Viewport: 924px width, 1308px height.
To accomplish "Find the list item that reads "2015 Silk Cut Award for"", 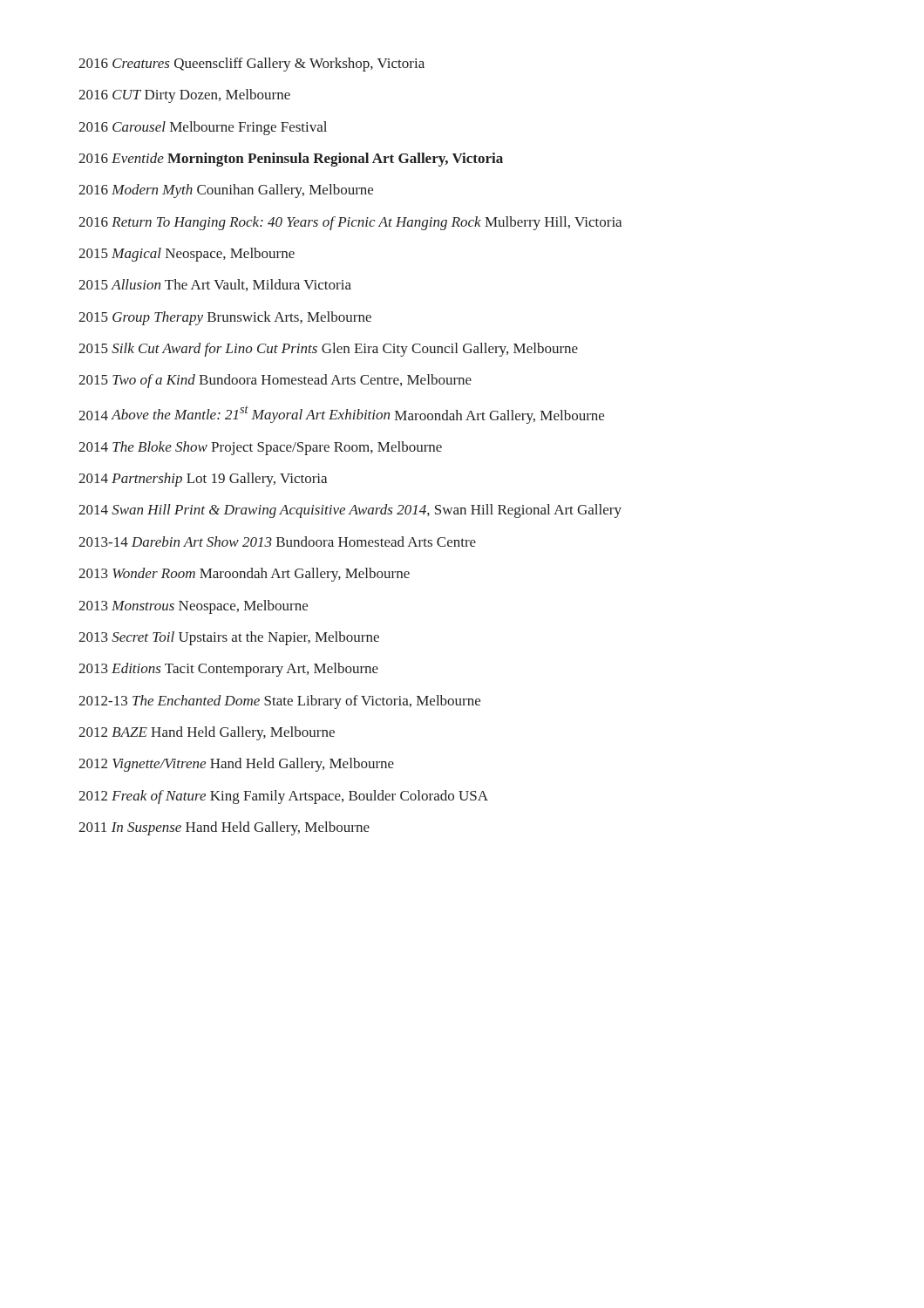I will [x=328, y=348].
